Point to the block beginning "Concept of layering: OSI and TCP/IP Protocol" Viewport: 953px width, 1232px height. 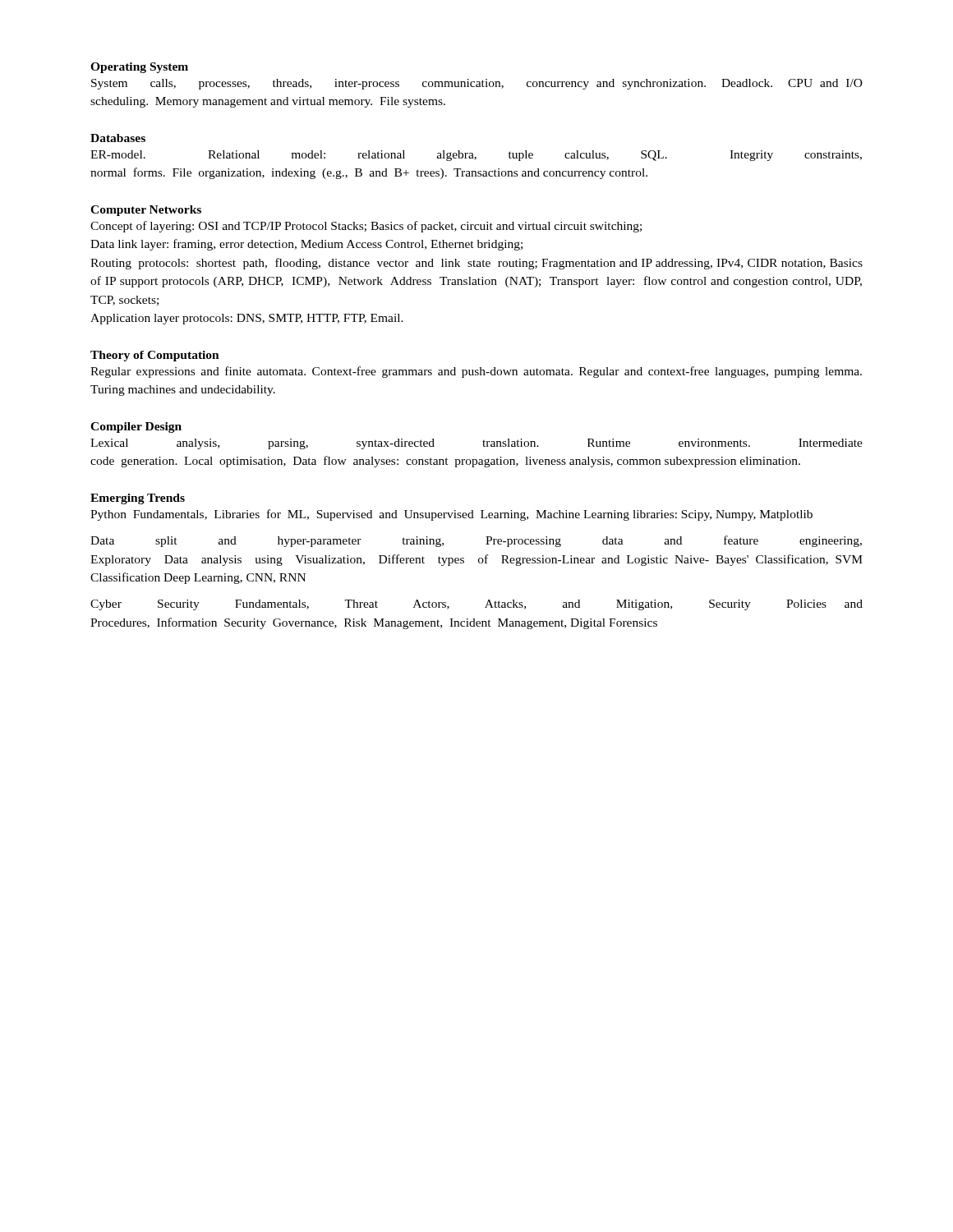pos(476,271)
